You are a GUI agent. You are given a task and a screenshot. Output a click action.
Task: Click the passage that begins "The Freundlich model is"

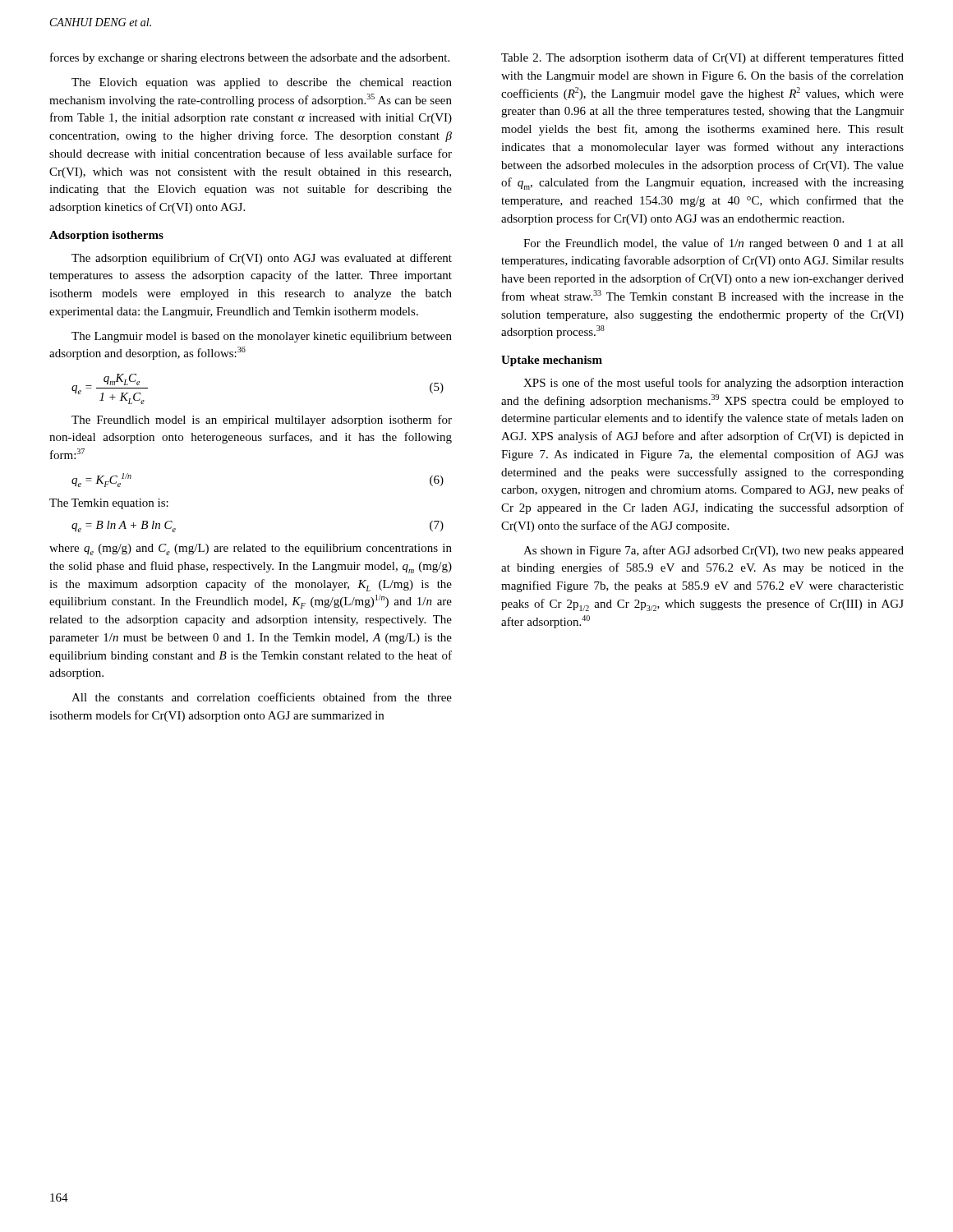251,438
